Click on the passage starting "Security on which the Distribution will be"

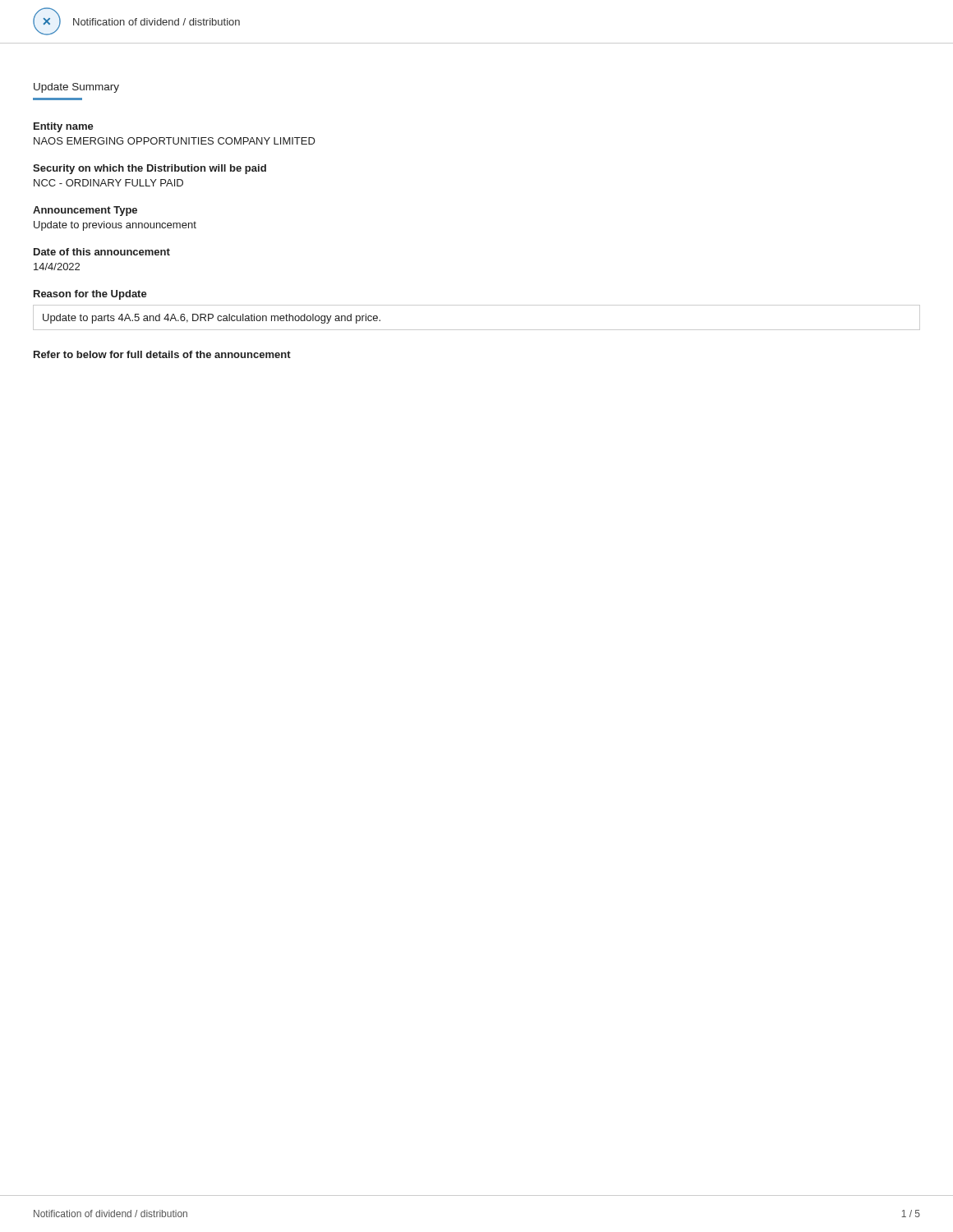coord(150,169)
